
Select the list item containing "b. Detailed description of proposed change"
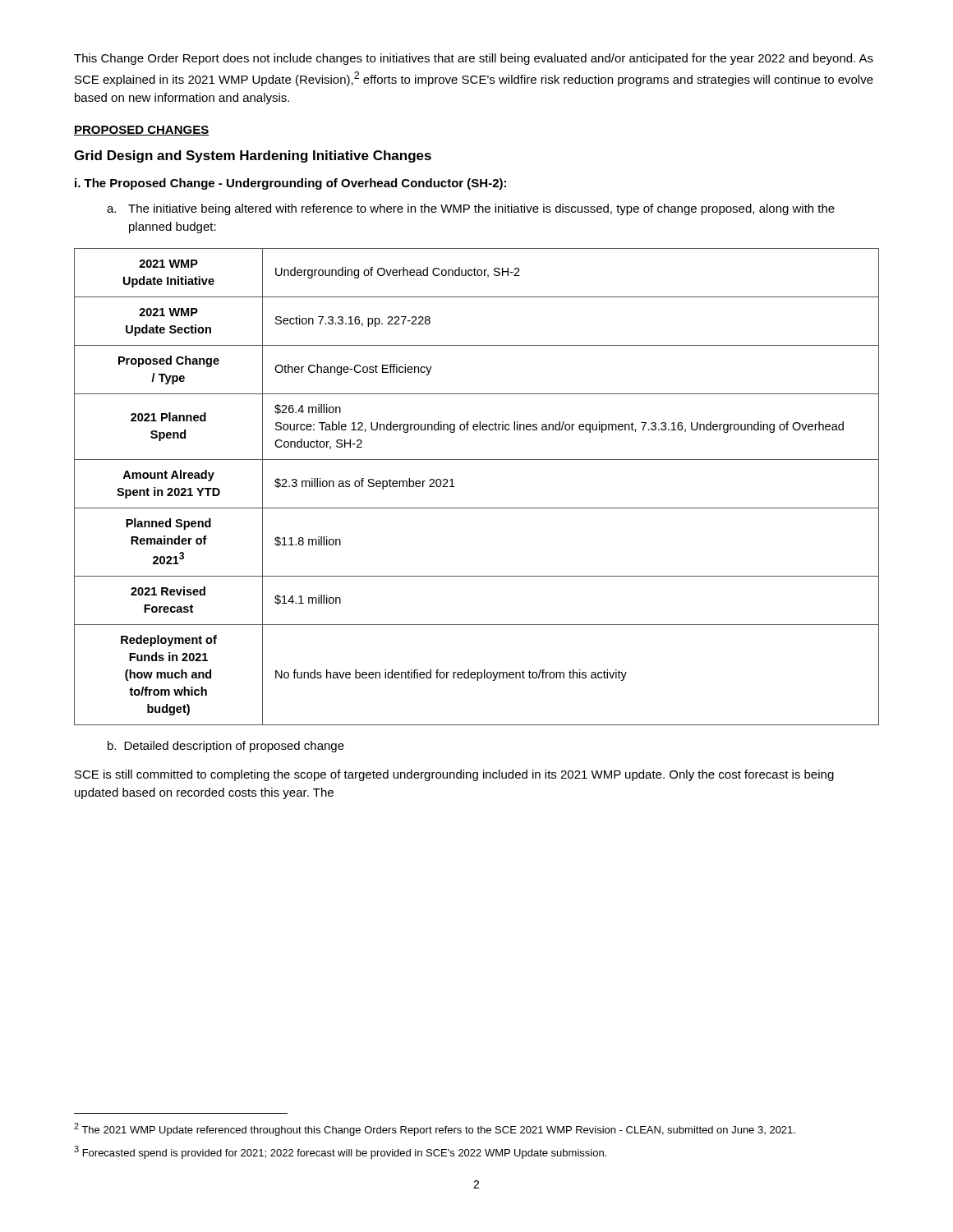click(226, 745)
